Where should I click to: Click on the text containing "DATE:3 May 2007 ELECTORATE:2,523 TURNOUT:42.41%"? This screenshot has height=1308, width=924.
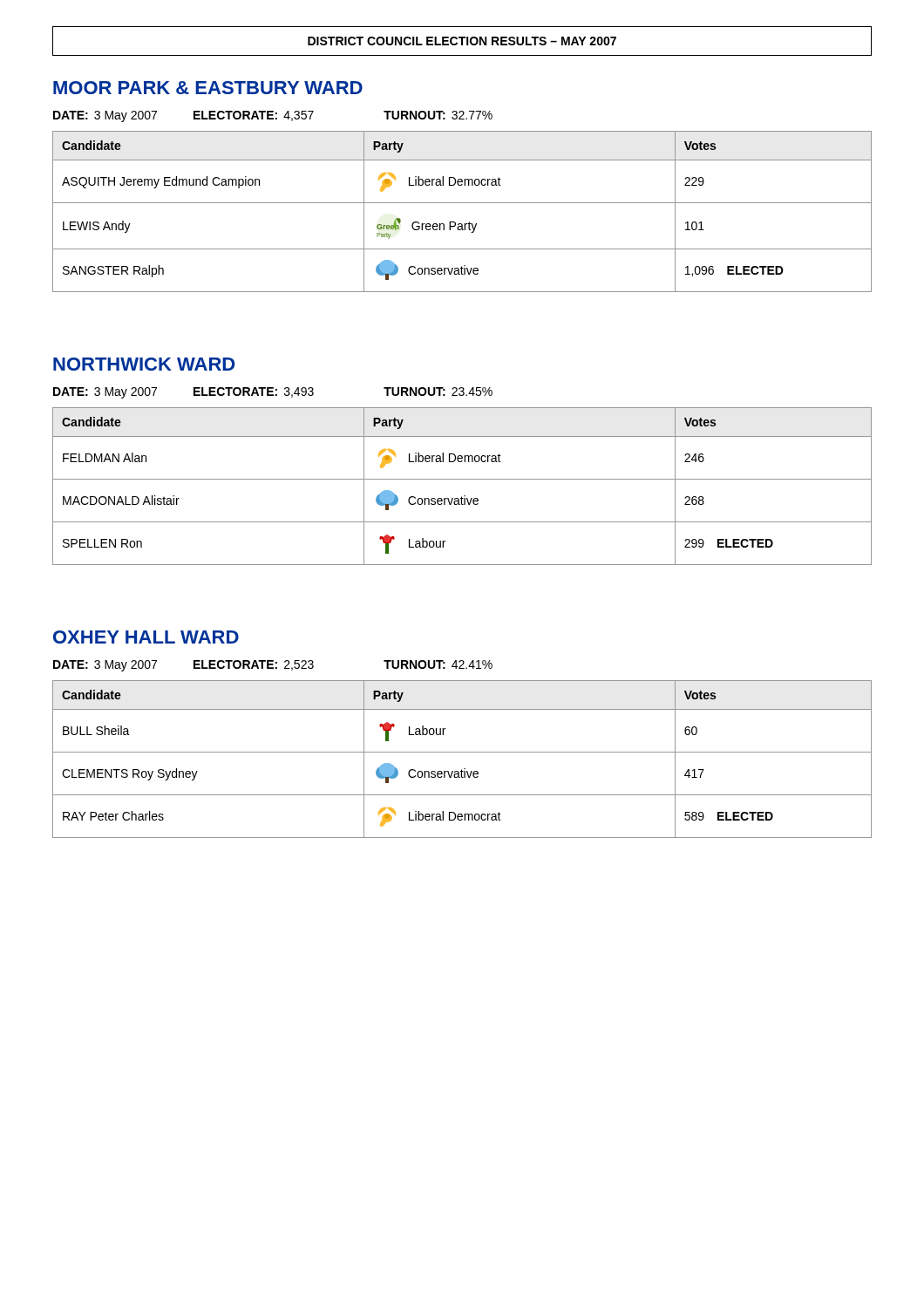(273, 664)
